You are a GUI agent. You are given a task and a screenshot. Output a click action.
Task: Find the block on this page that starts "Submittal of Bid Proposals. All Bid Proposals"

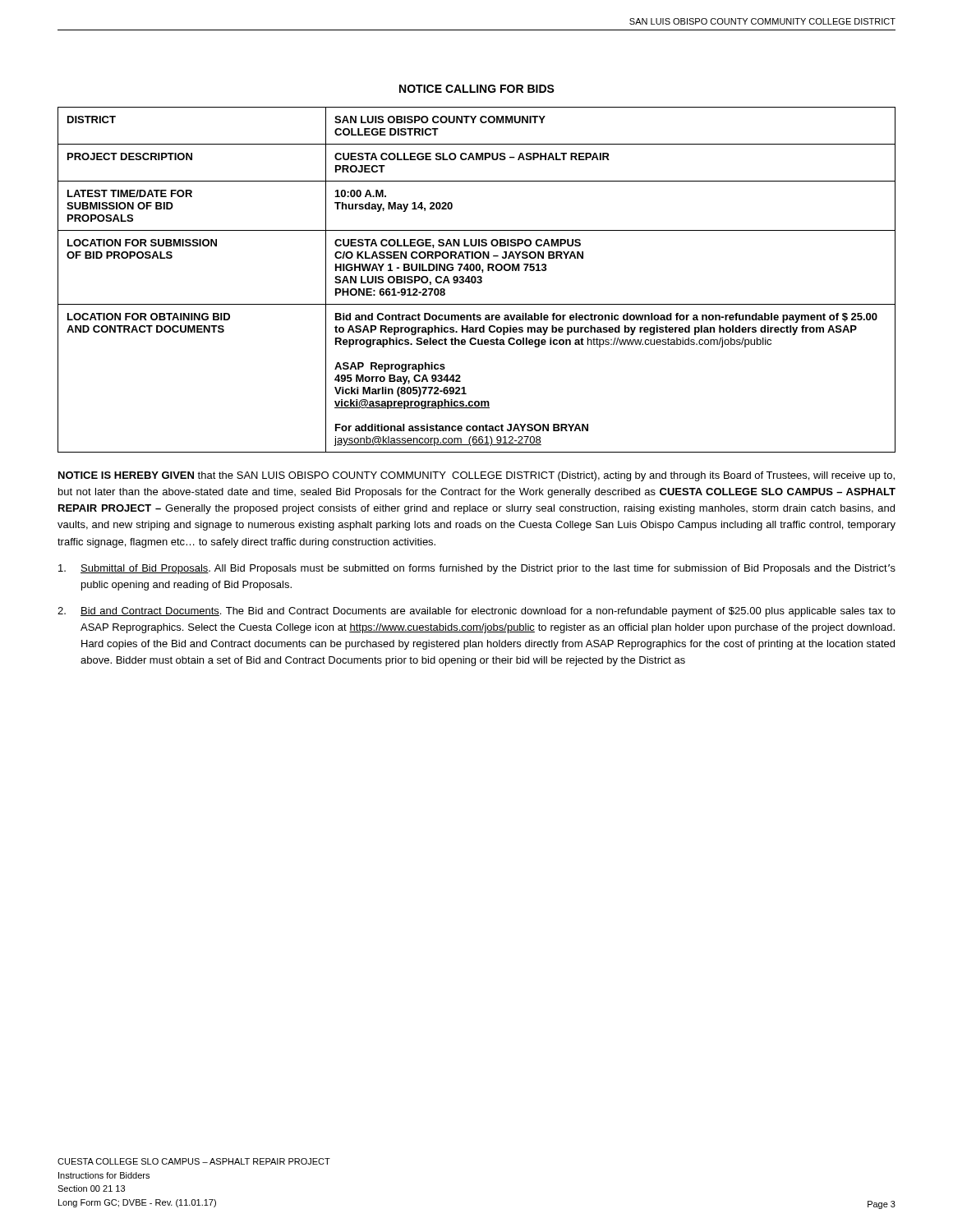[x=476, y=576]
